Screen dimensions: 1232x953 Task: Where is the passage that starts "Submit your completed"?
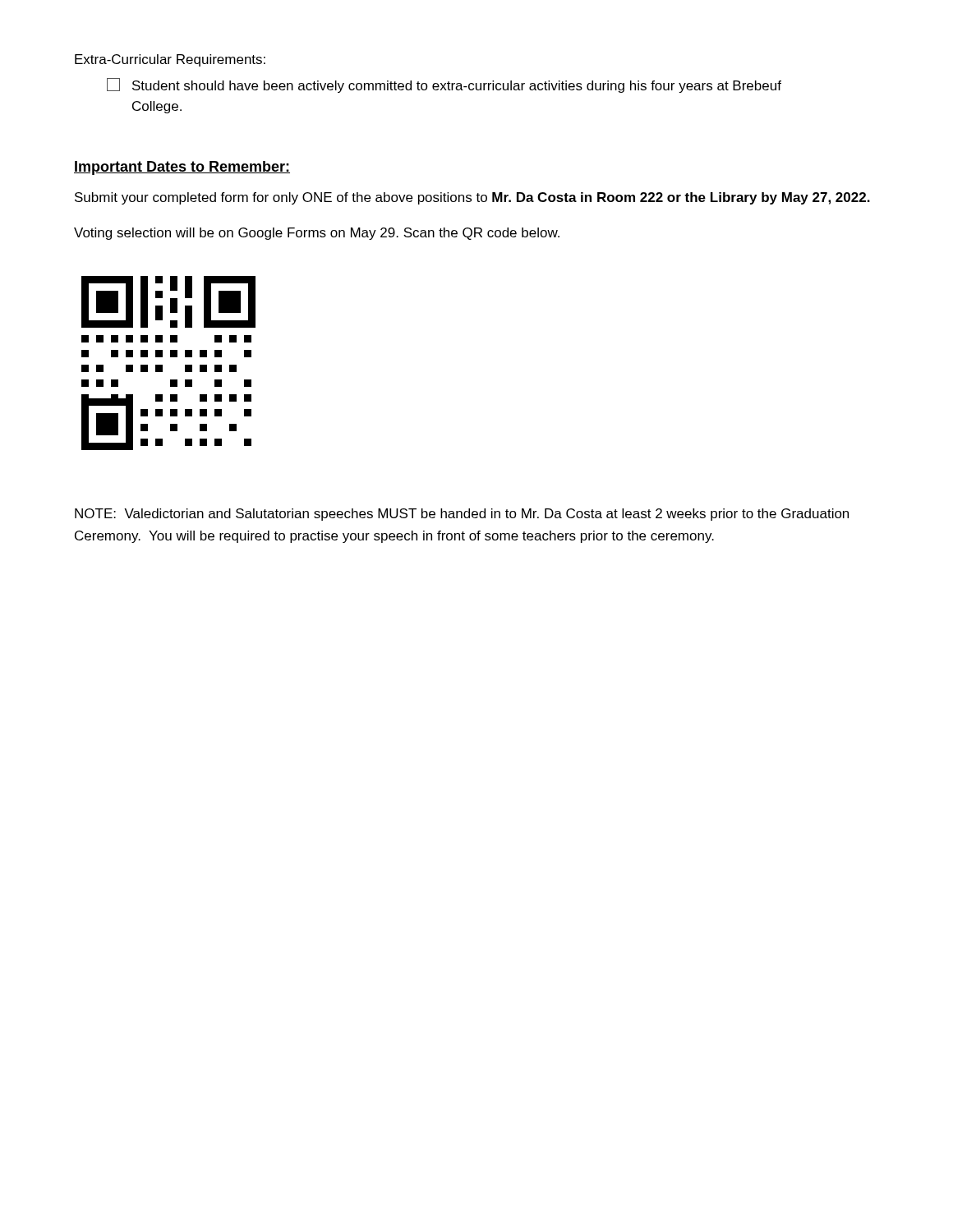coord(472,197)
